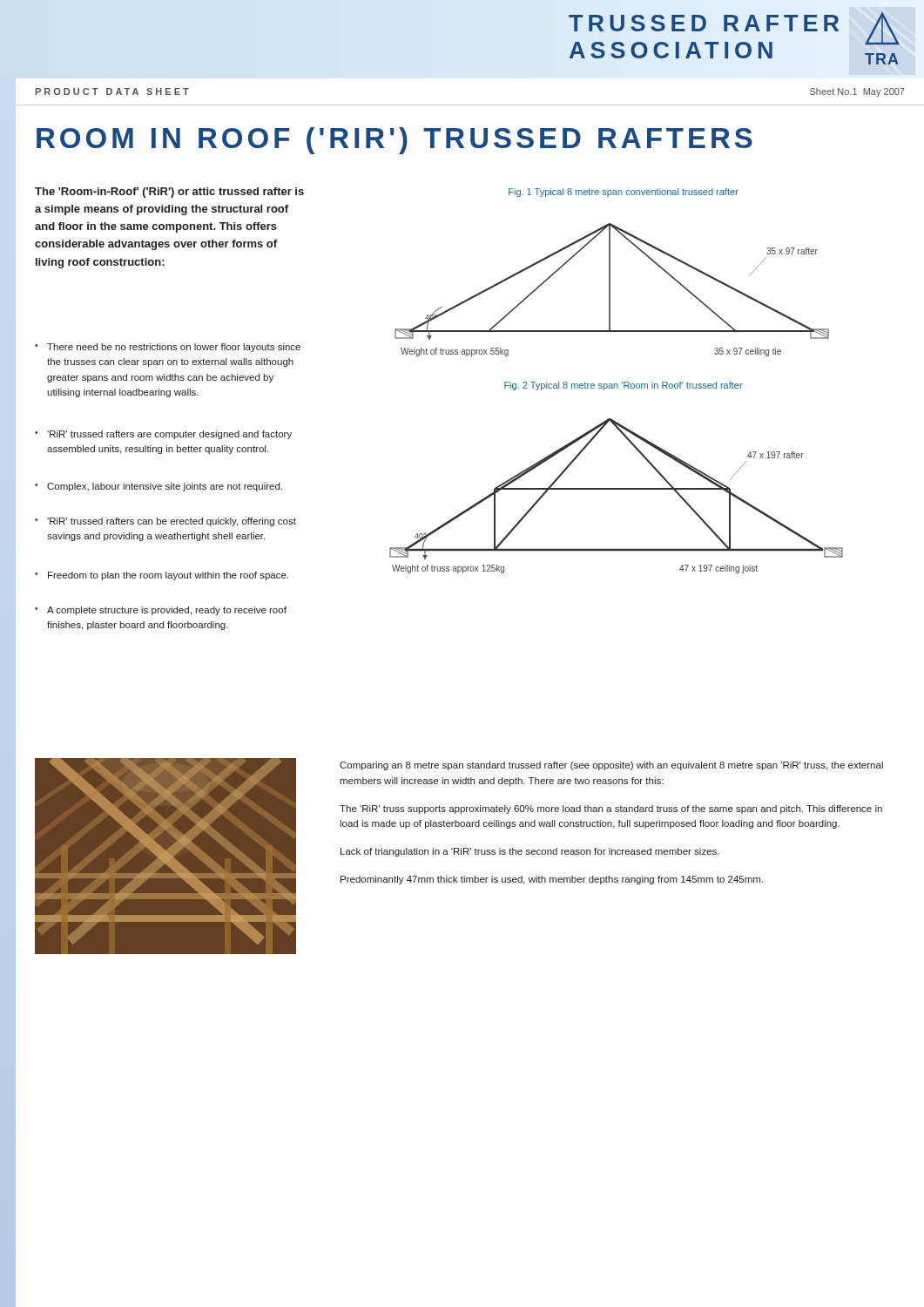
Task: Navigate to the region starting "Fig. 2 Typical"
Action: (623, 385)
